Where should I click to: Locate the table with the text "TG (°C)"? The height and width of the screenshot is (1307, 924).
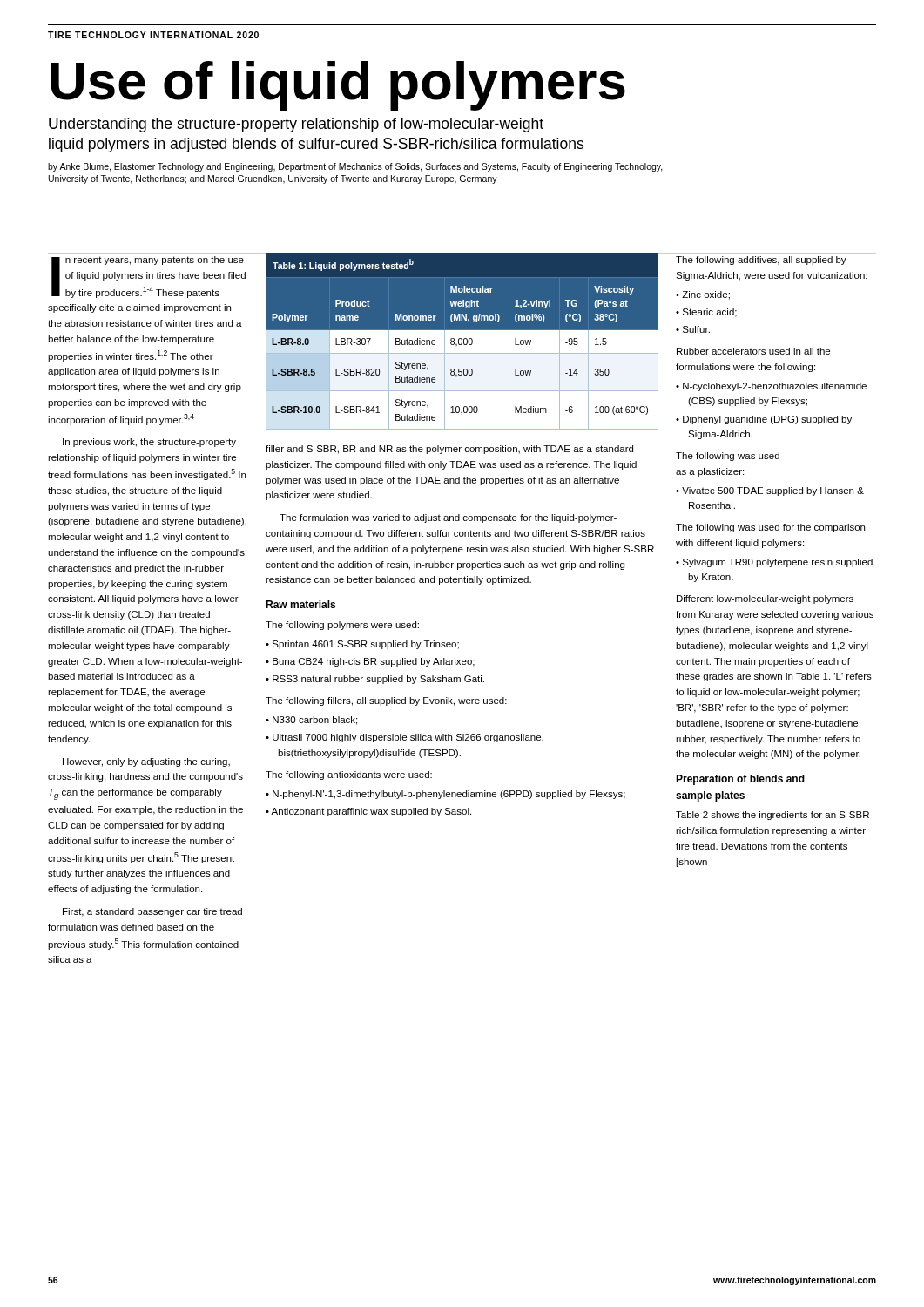click(x=462, y=341)
